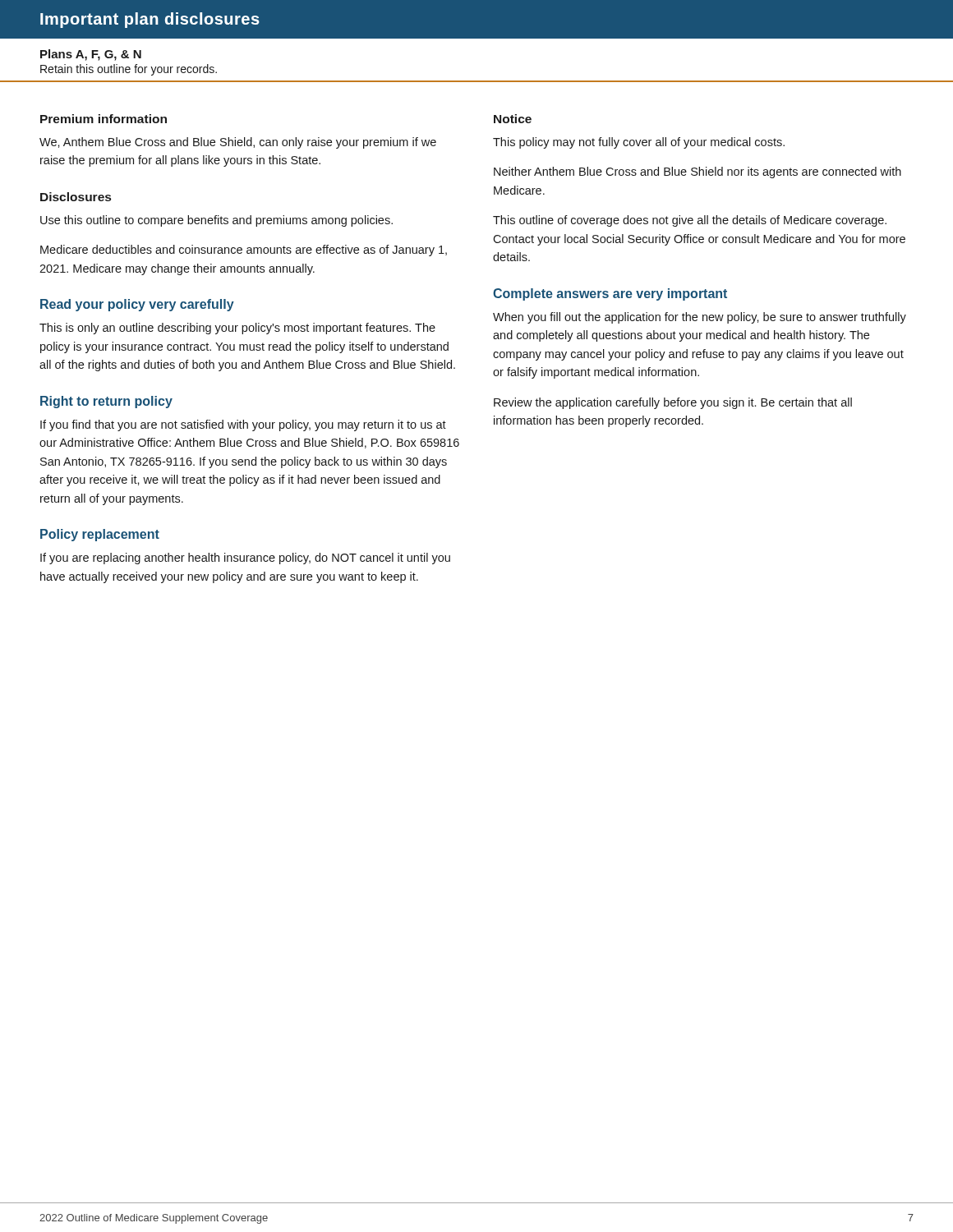Viewport: 953px width, 1232px height.
Task: Click on the section header that reads "Policy replacement"
Action: click(99, 534)
